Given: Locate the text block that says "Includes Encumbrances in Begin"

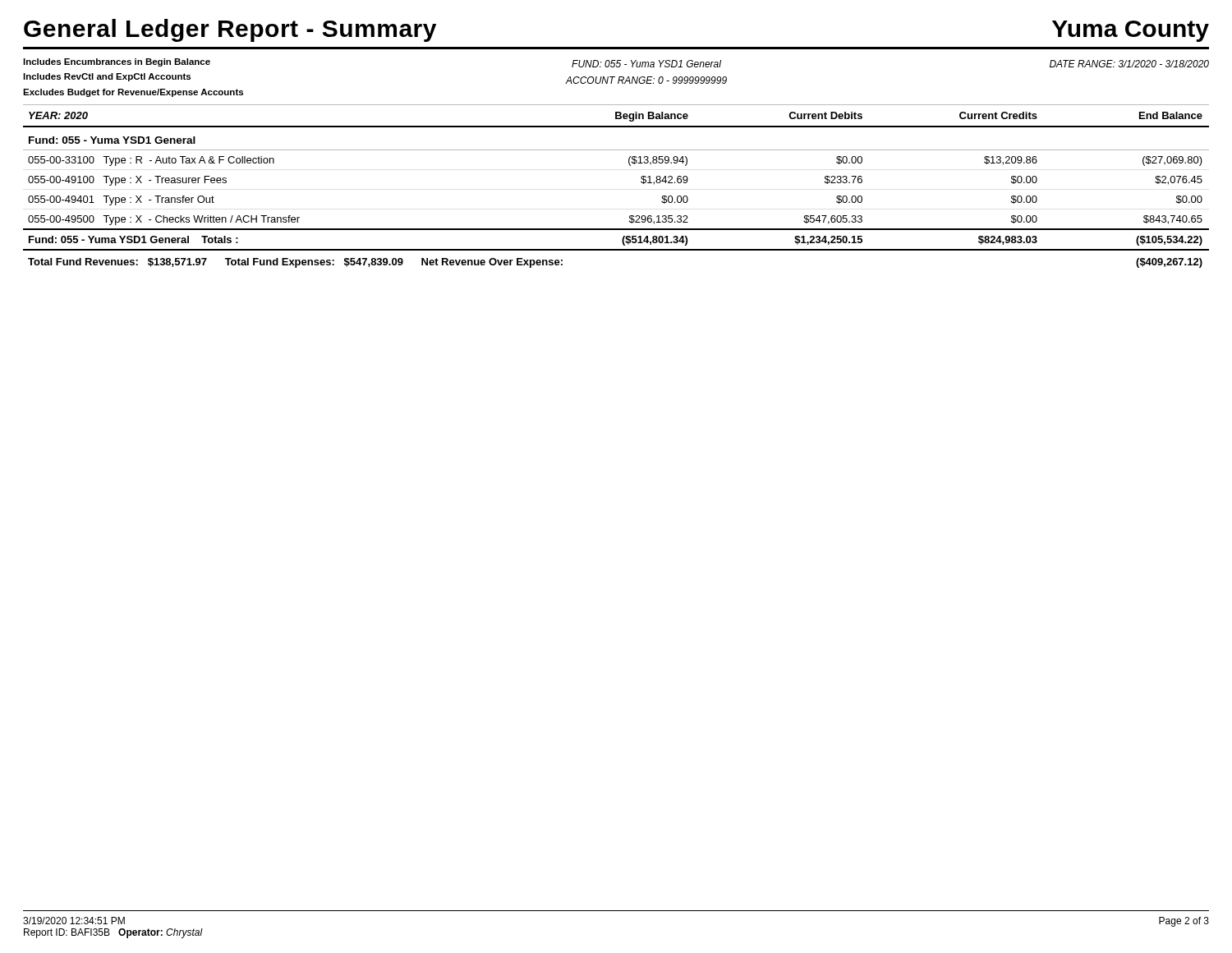Looking at the screenshot, I should (133, 77).
